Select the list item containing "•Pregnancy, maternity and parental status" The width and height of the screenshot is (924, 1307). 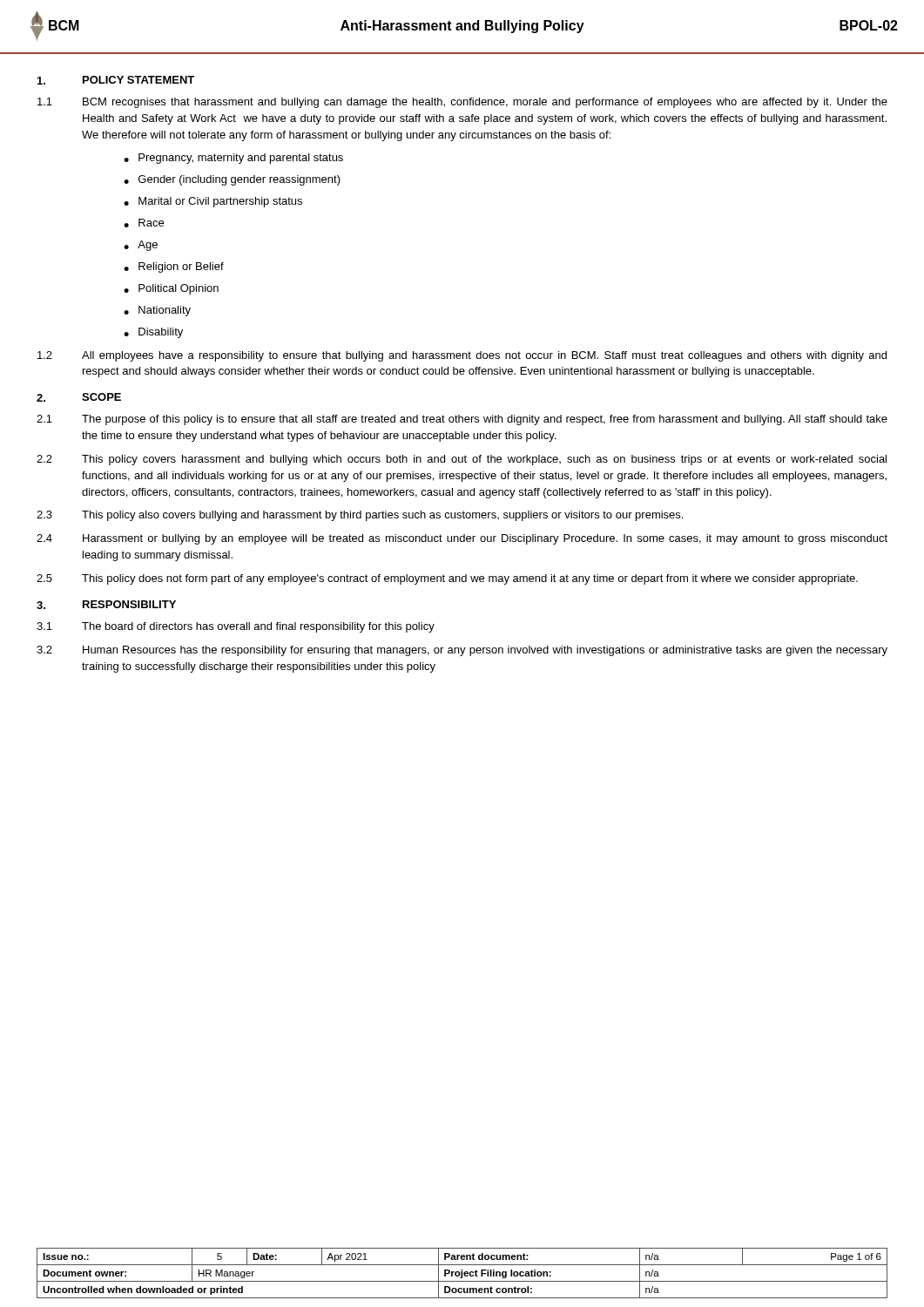coord(234,159)
